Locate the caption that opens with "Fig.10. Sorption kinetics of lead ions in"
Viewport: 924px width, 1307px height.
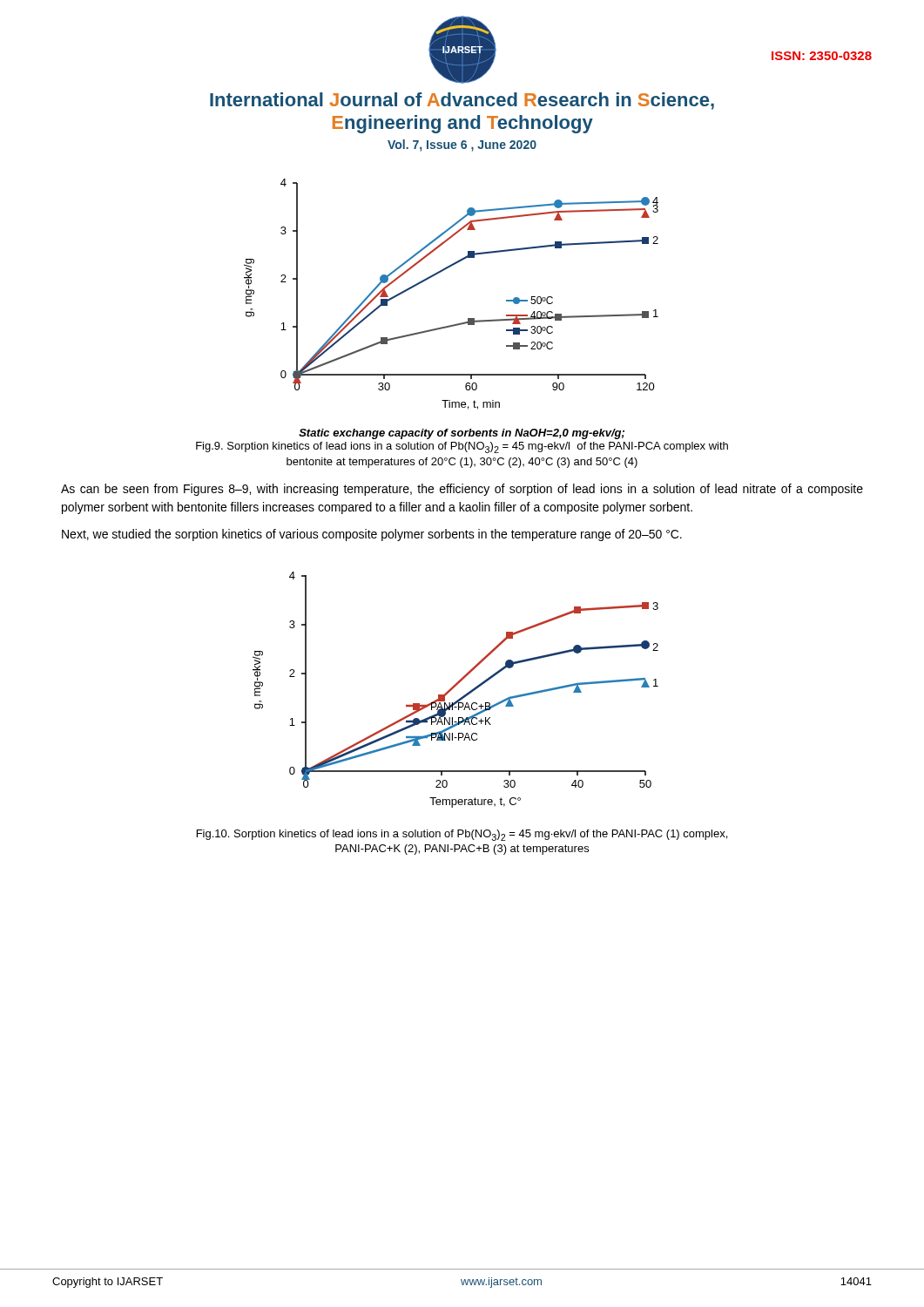pyautogui.click(x=462, y=841)
